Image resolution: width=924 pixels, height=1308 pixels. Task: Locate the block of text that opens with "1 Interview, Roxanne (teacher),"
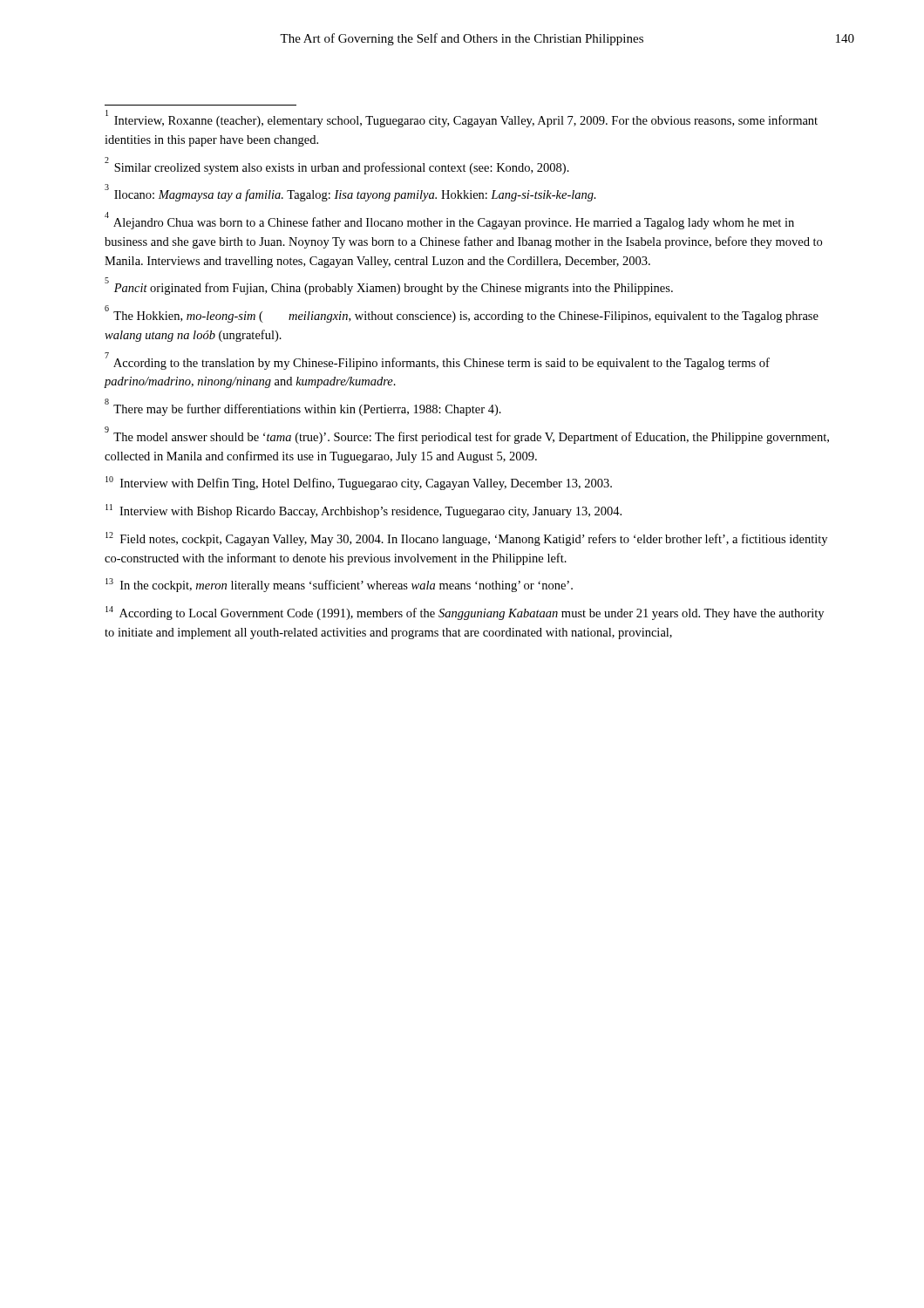[461, 129]
